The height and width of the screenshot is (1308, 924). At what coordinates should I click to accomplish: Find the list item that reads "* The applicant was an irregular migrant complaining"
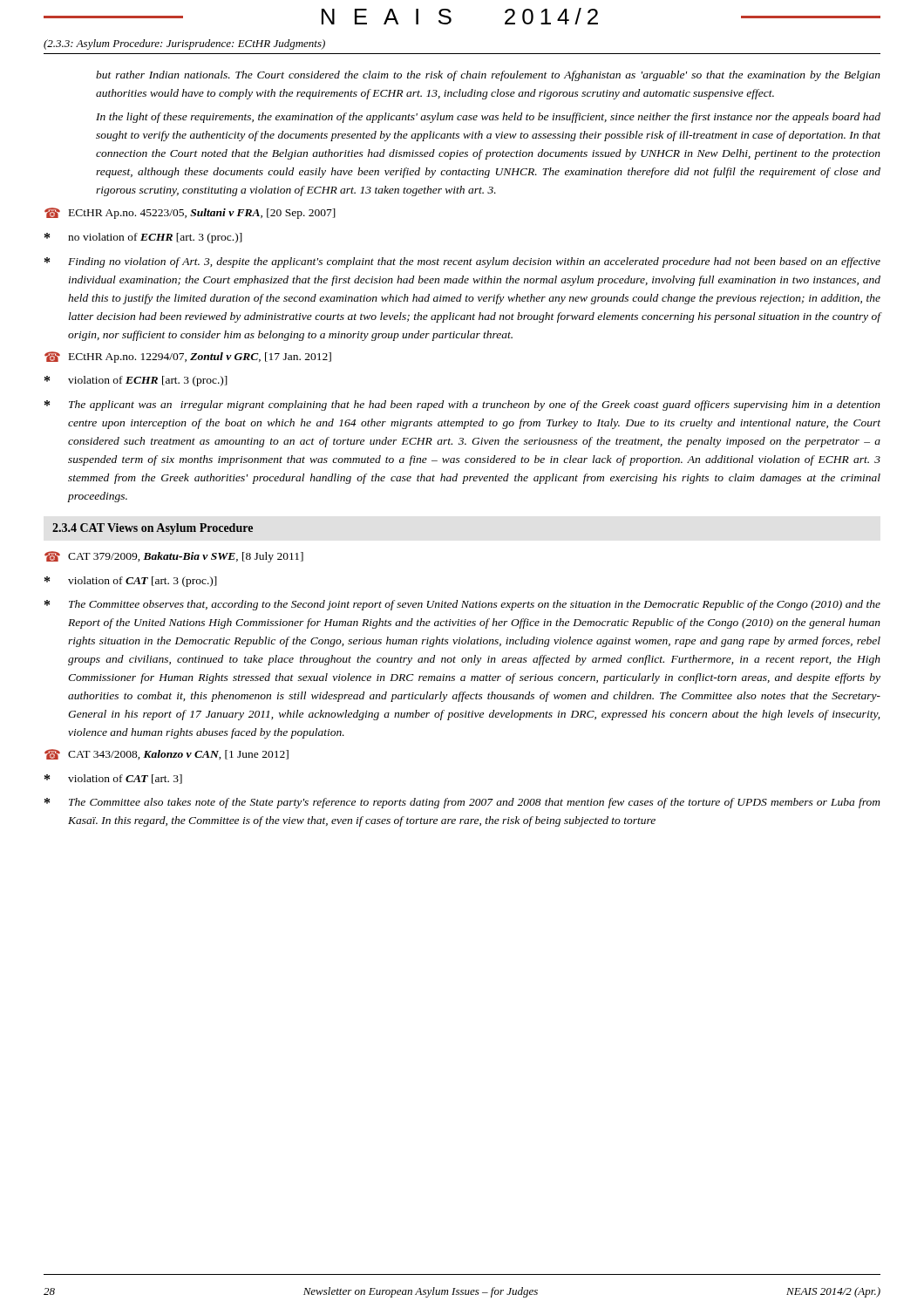tap(462, 451)
